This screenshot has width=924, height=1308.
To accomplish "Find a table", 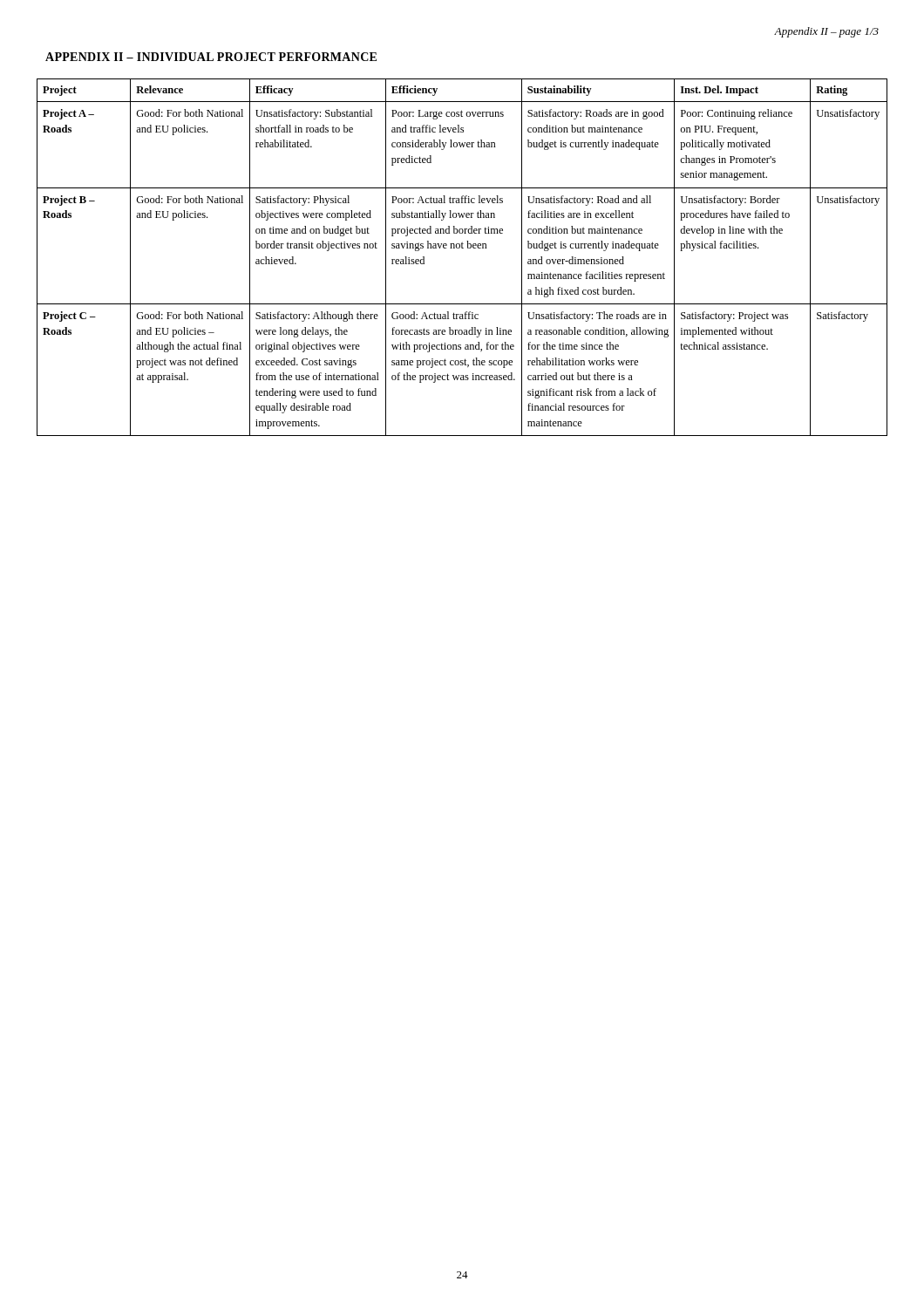I will (x=462, y=257).
